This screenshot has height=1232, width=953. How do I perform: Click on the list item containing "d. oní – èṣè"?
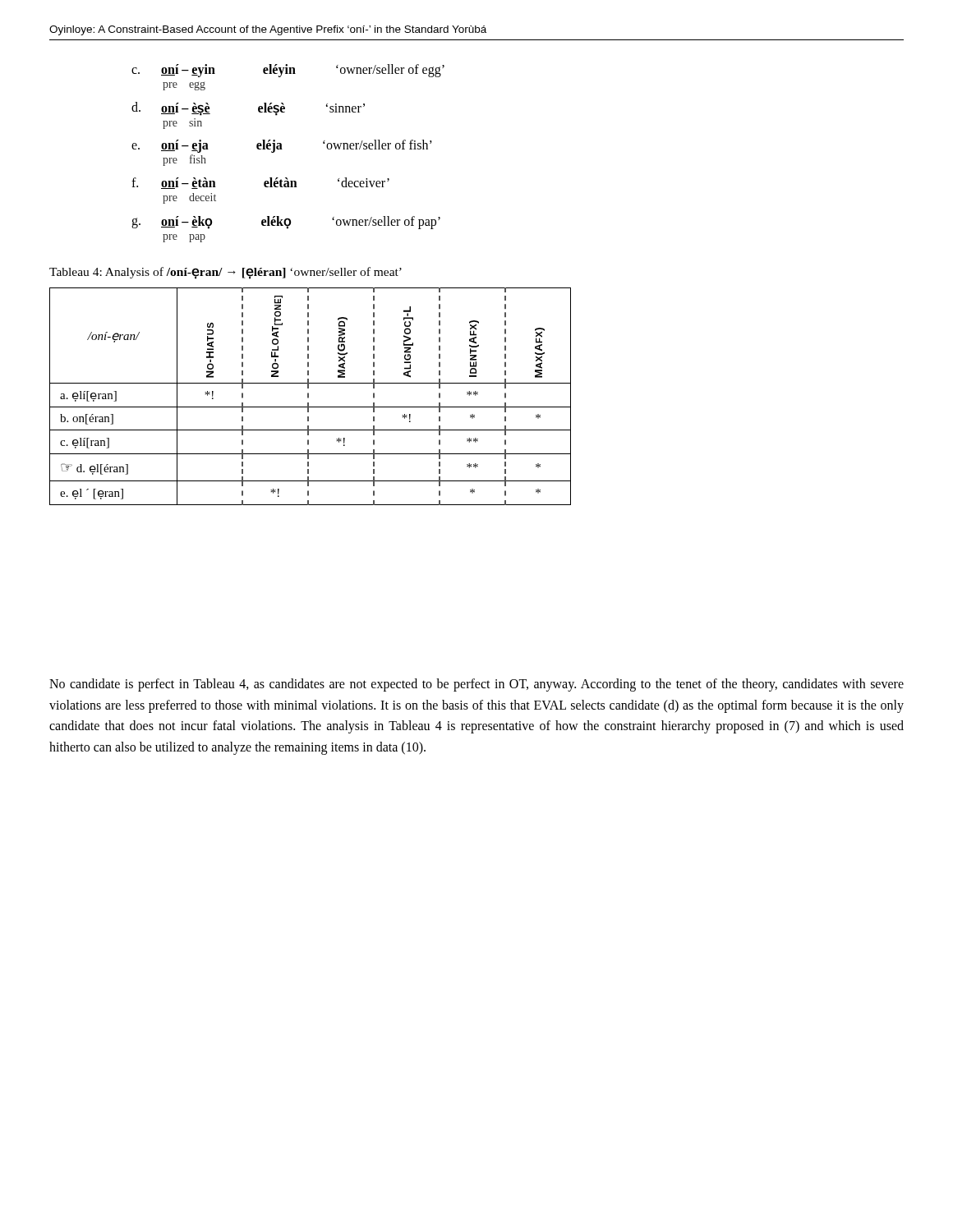click(x=201, y=109)
